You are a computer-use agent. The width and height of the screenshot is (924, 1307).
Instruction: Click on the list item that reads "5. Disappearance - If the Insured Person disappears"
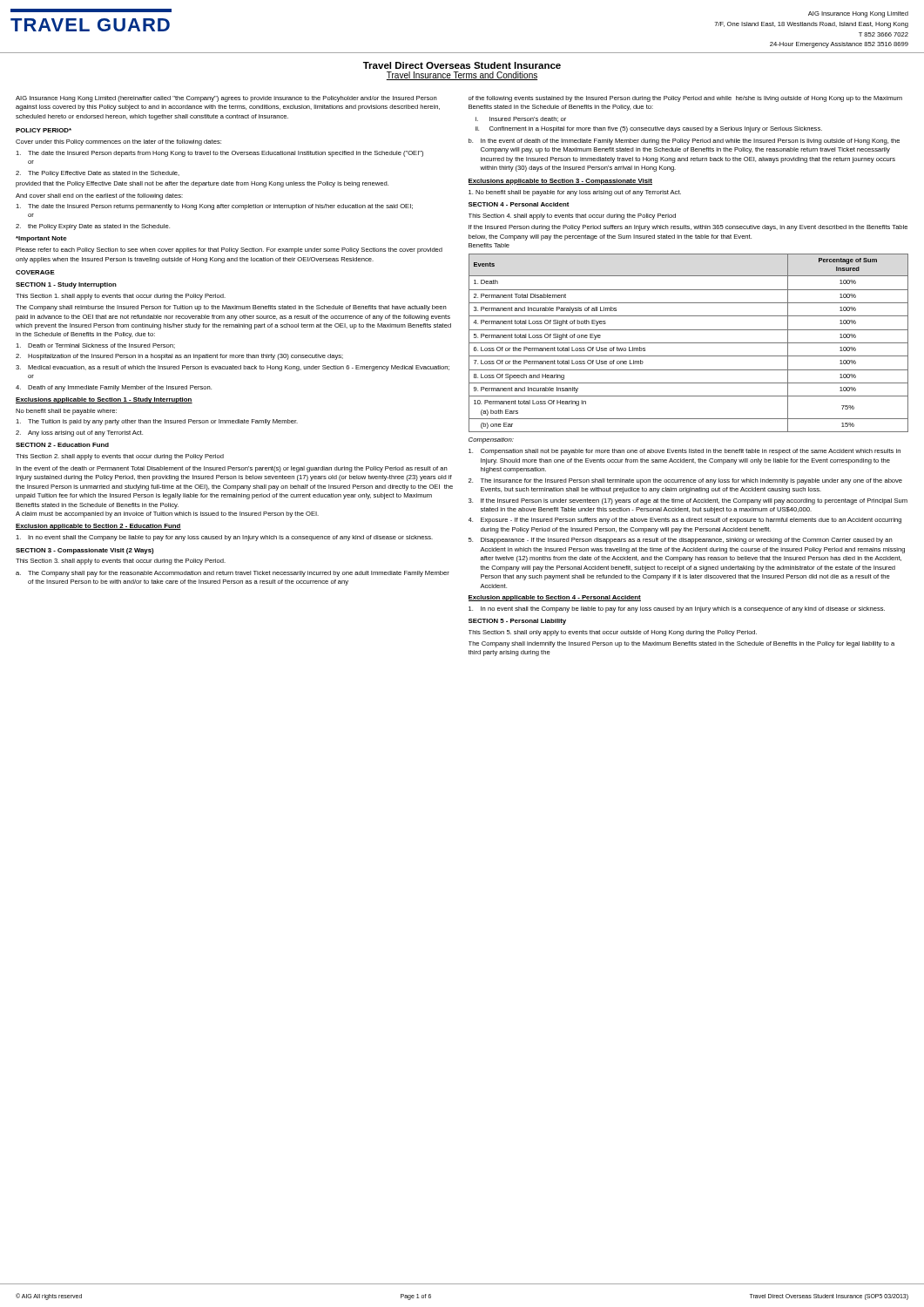coord(688,564)
